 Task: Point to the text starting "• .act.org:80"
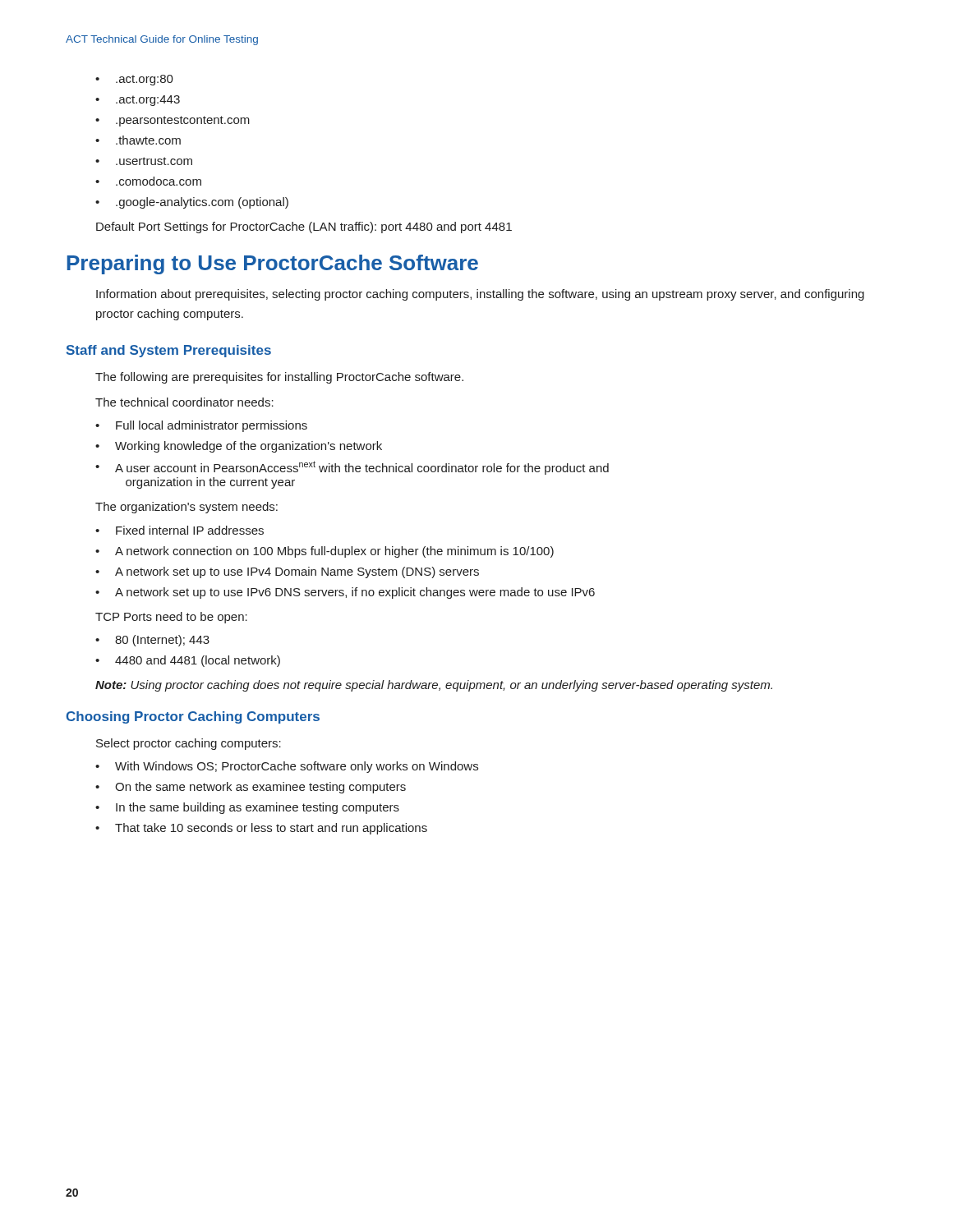(134, 80)
